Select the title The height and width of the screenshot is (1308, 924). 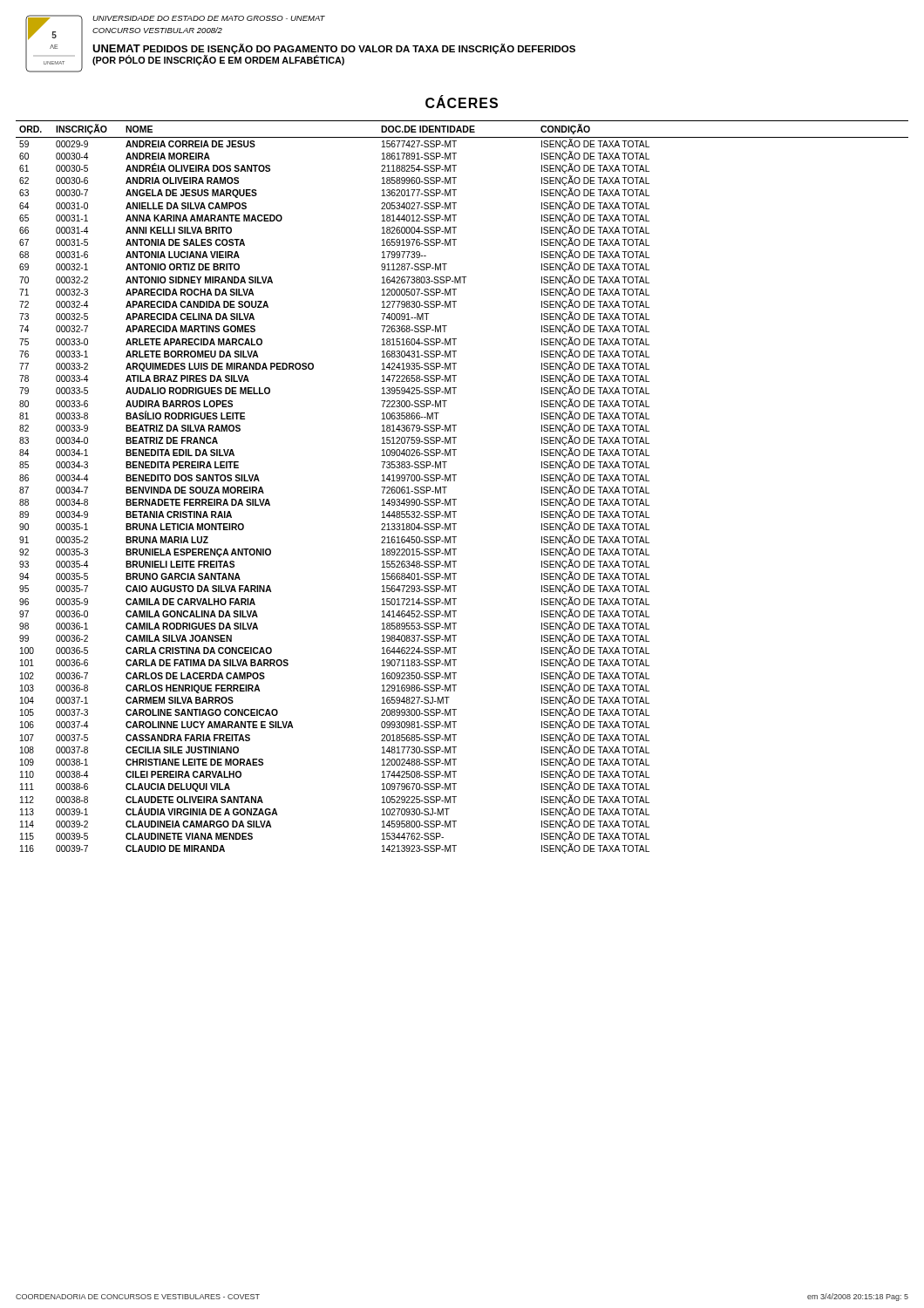pyautogui.click(x=462, y=103)
